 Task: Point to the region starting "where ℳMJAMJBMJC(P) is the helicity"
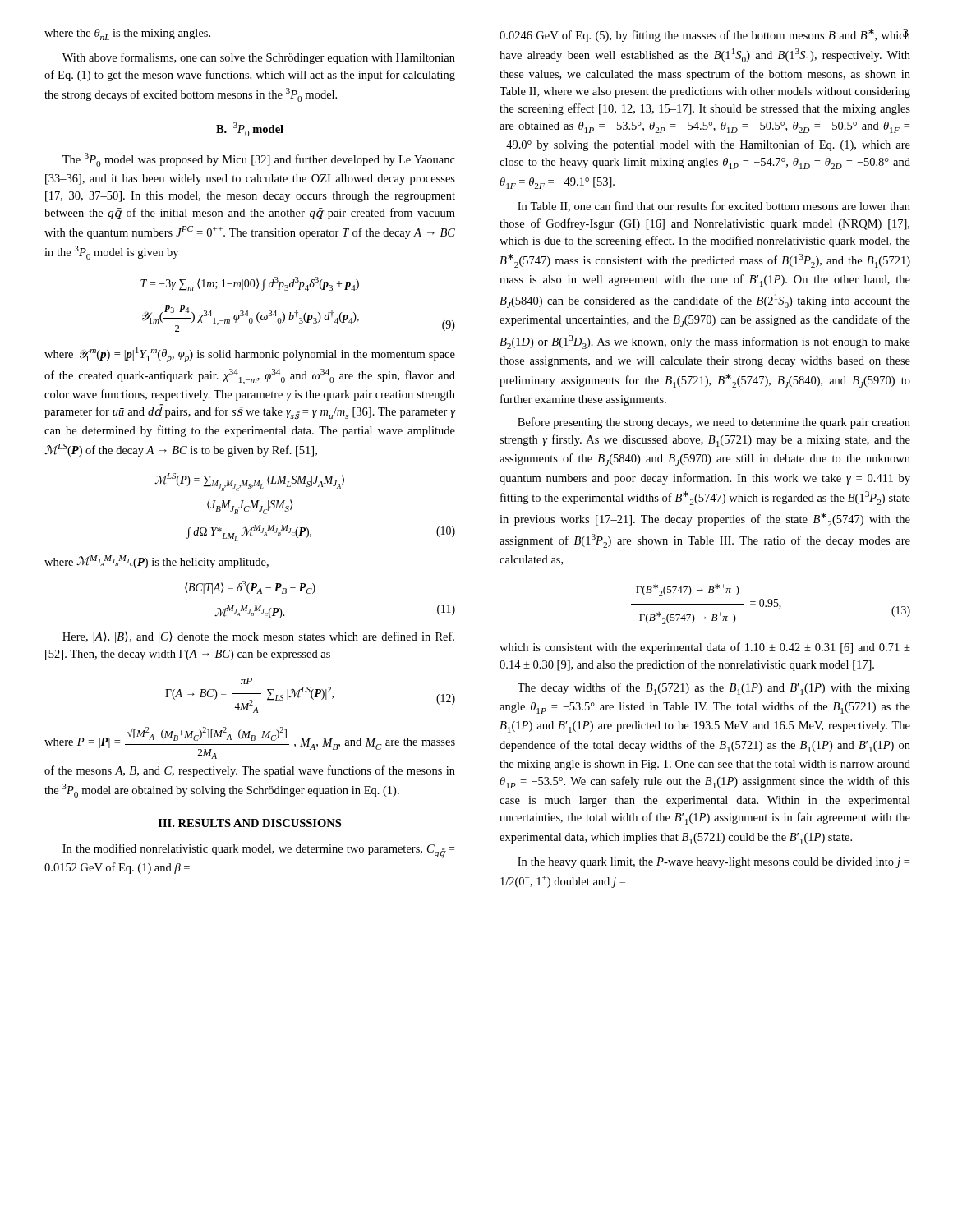coord(157,560)
